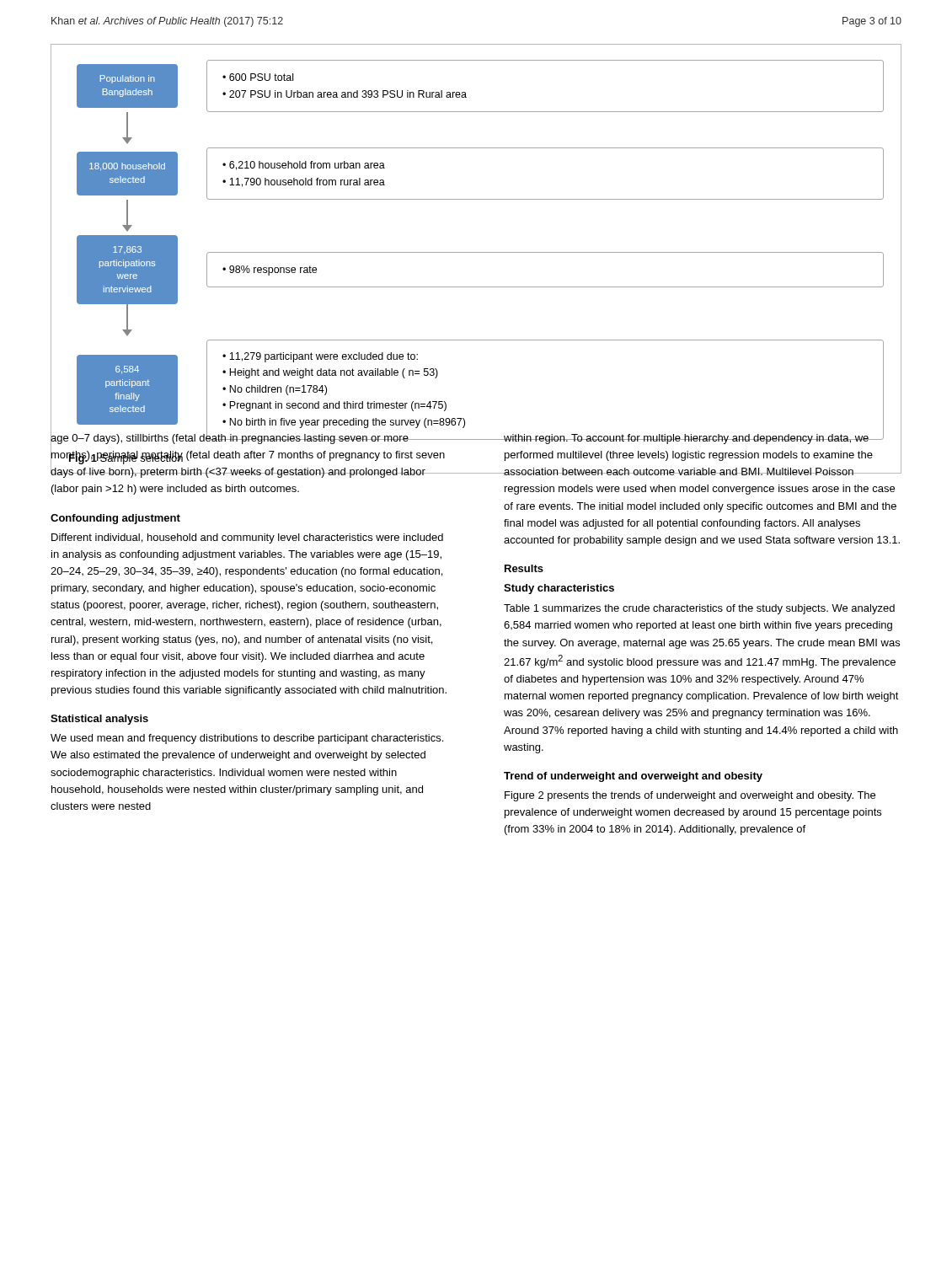Find the flowchart

tap(476, 259)
